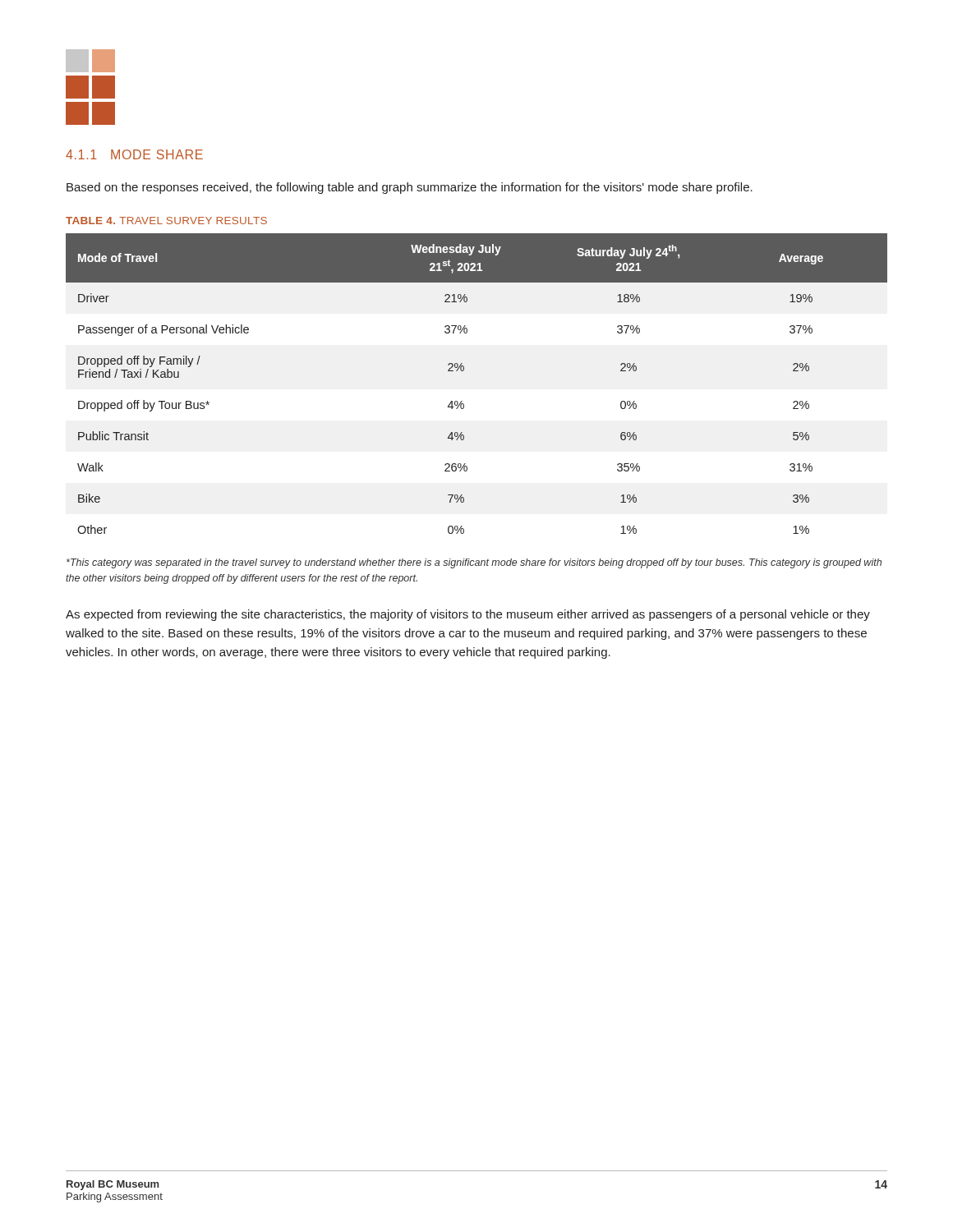Locate the text "4.1.1 MODE SHARE"
Image resolution: width=953 pixels, height=1232 pixels.
(x=135, y=155)
